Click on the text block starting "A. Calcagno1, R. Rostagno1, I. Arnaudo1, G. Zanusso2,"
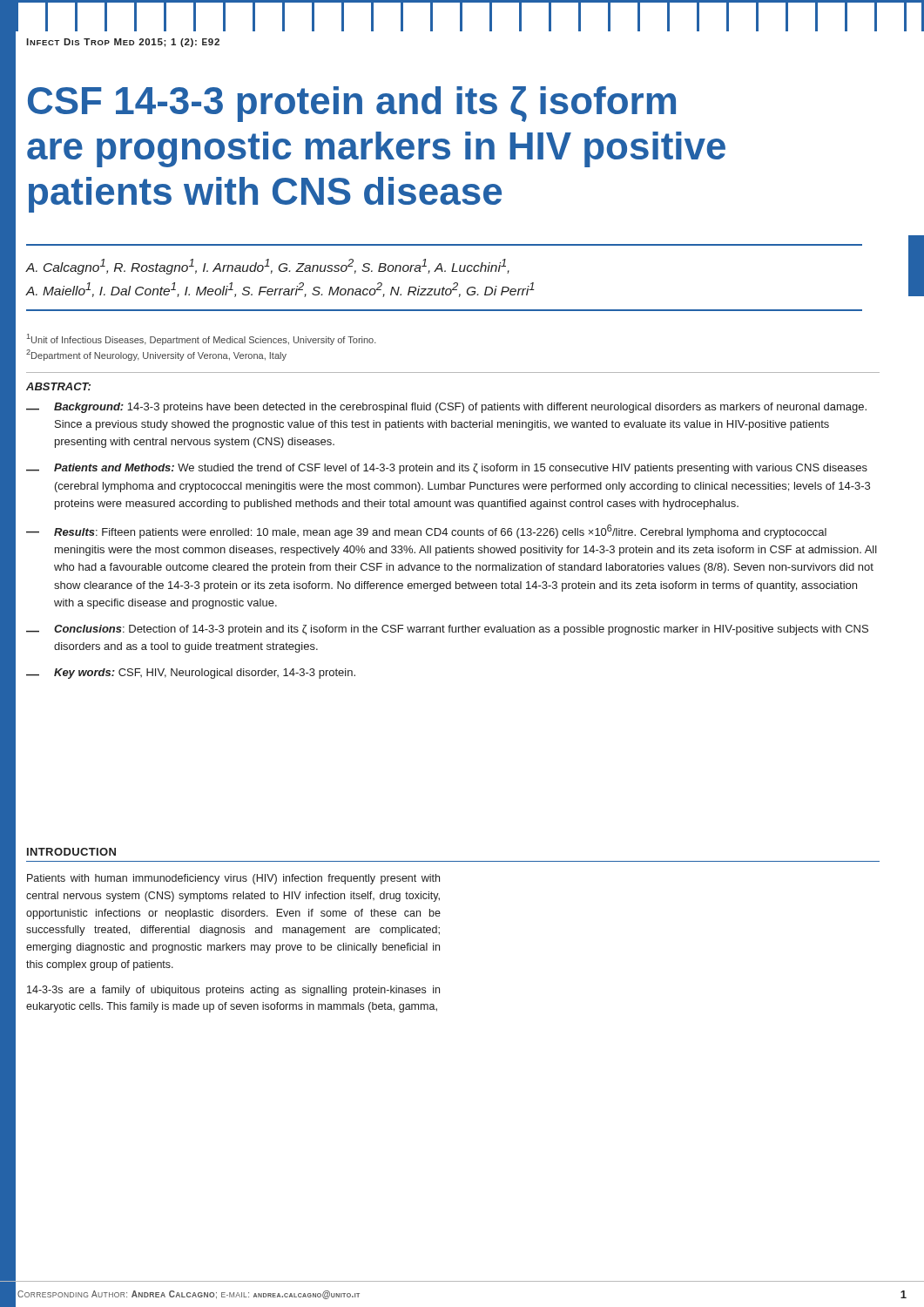924x1307 pixels. coord(281,277)
